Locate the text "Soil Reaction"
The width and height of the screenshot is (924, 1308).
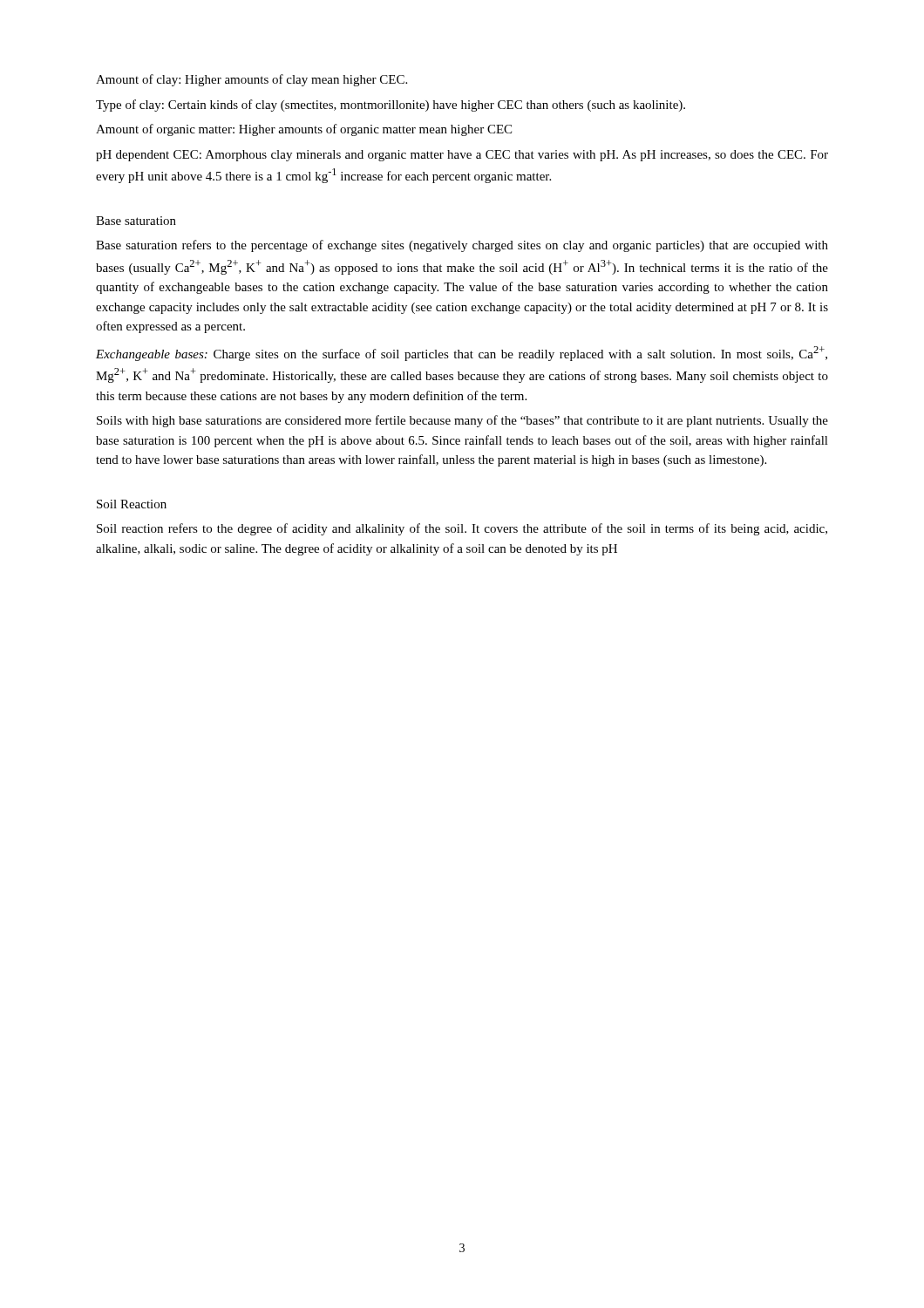click(x=132, y=504)
